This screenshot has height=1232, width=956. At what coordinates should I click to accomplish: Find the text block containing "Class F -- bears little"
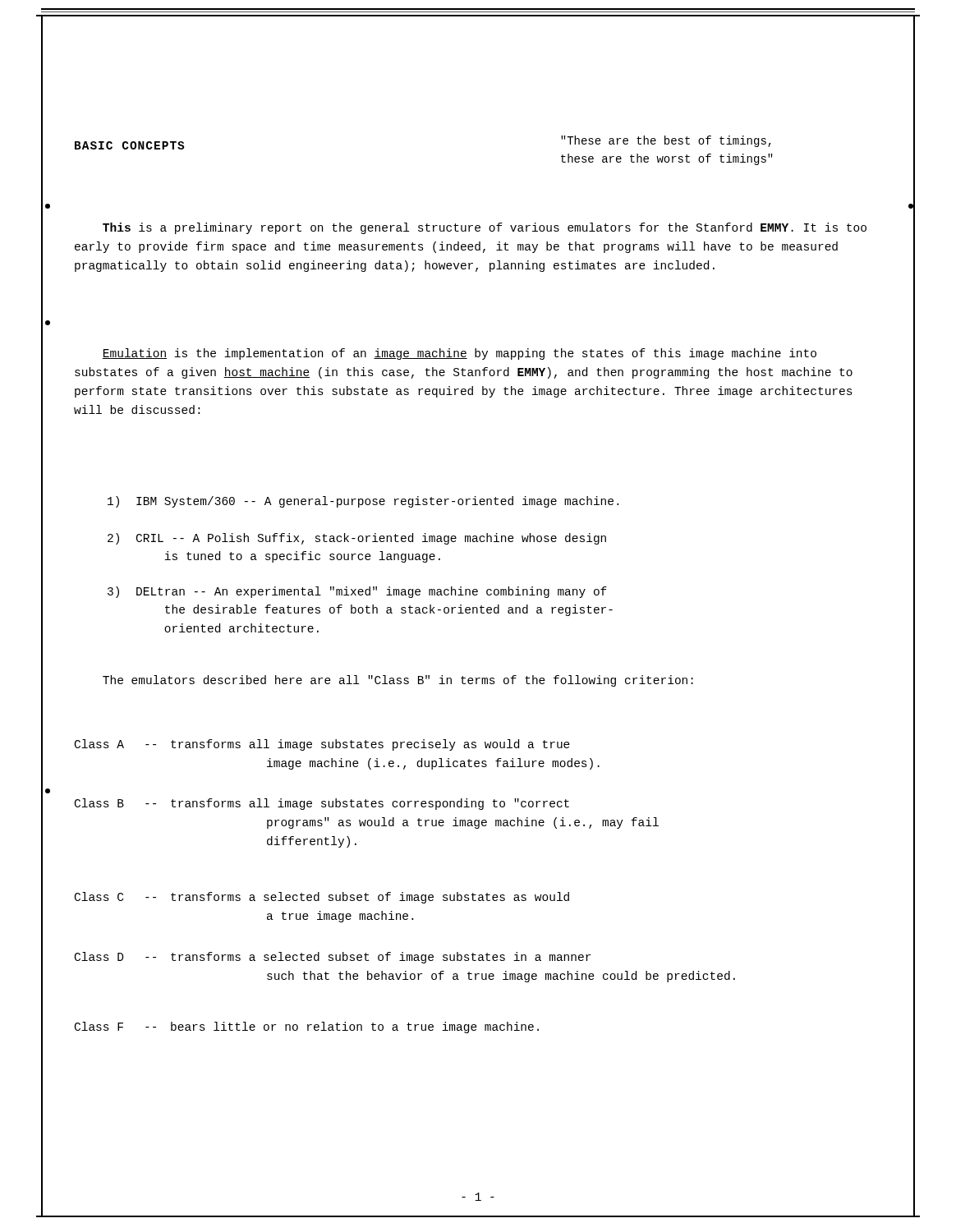(478, 1028)
